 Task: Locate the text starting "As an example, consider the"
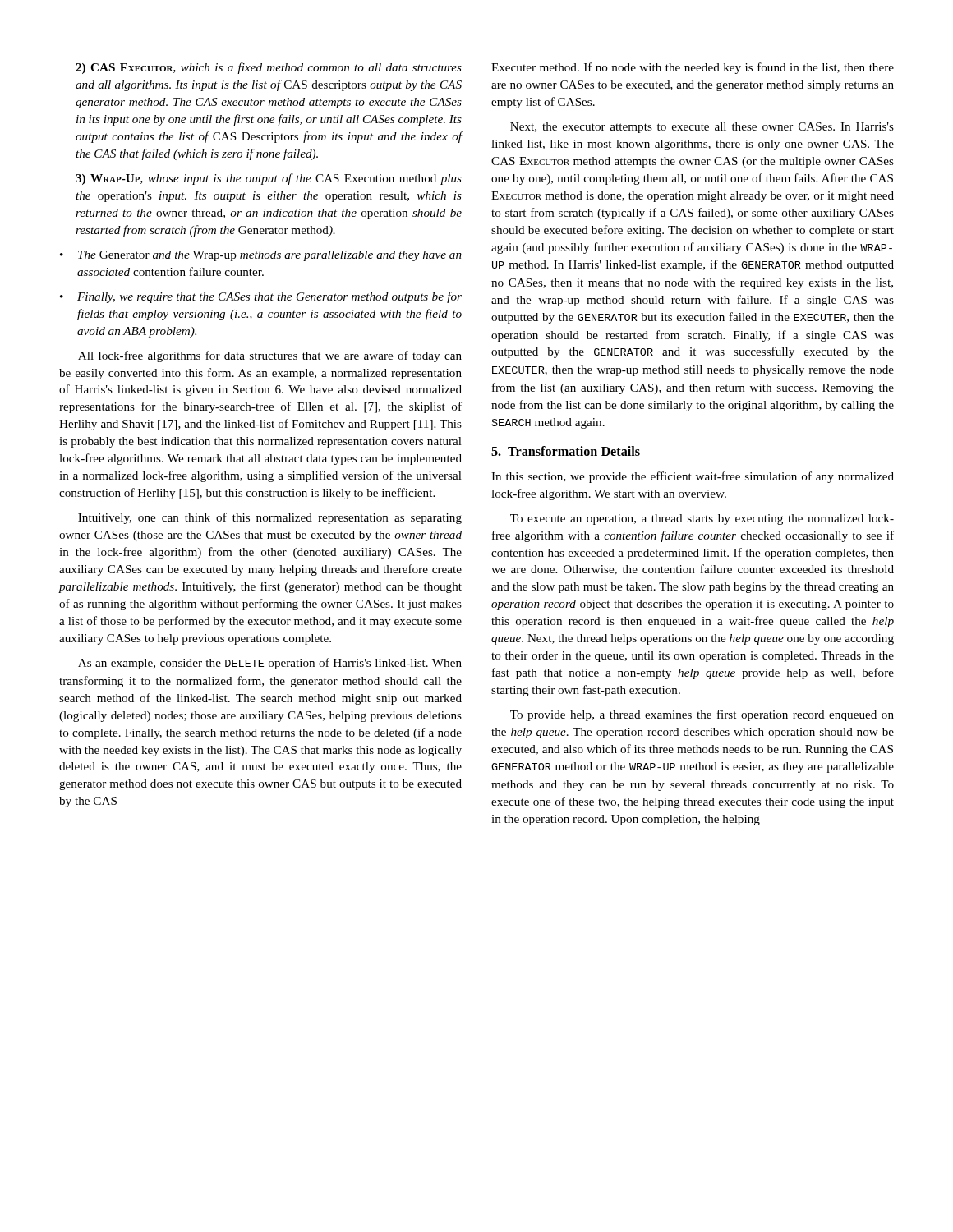[x=260, y=732]
